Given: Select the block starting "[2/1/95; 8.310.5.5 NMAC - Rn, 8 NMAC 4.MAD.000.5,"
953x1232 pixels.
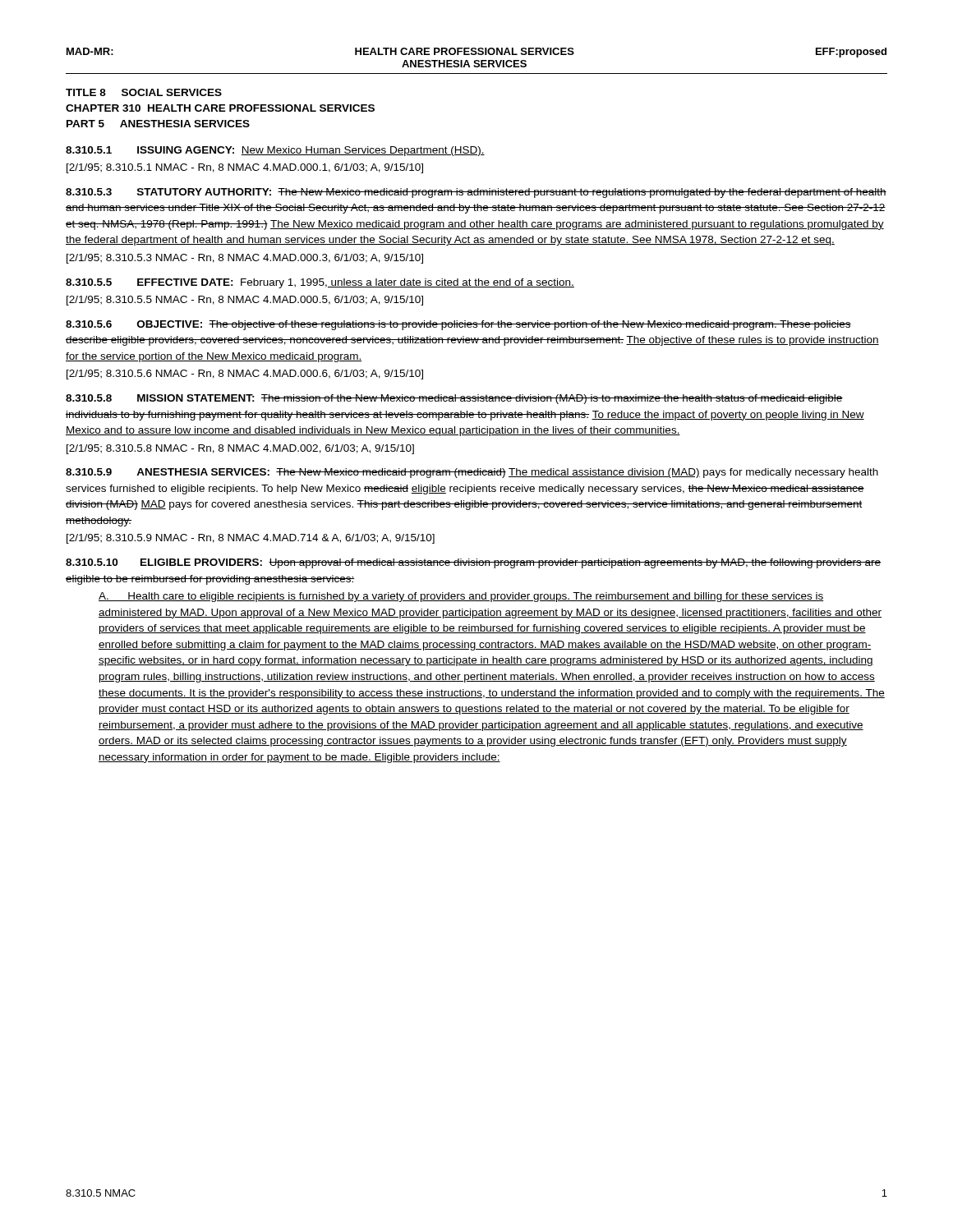Looking at the screenshot, I should 245,299.
